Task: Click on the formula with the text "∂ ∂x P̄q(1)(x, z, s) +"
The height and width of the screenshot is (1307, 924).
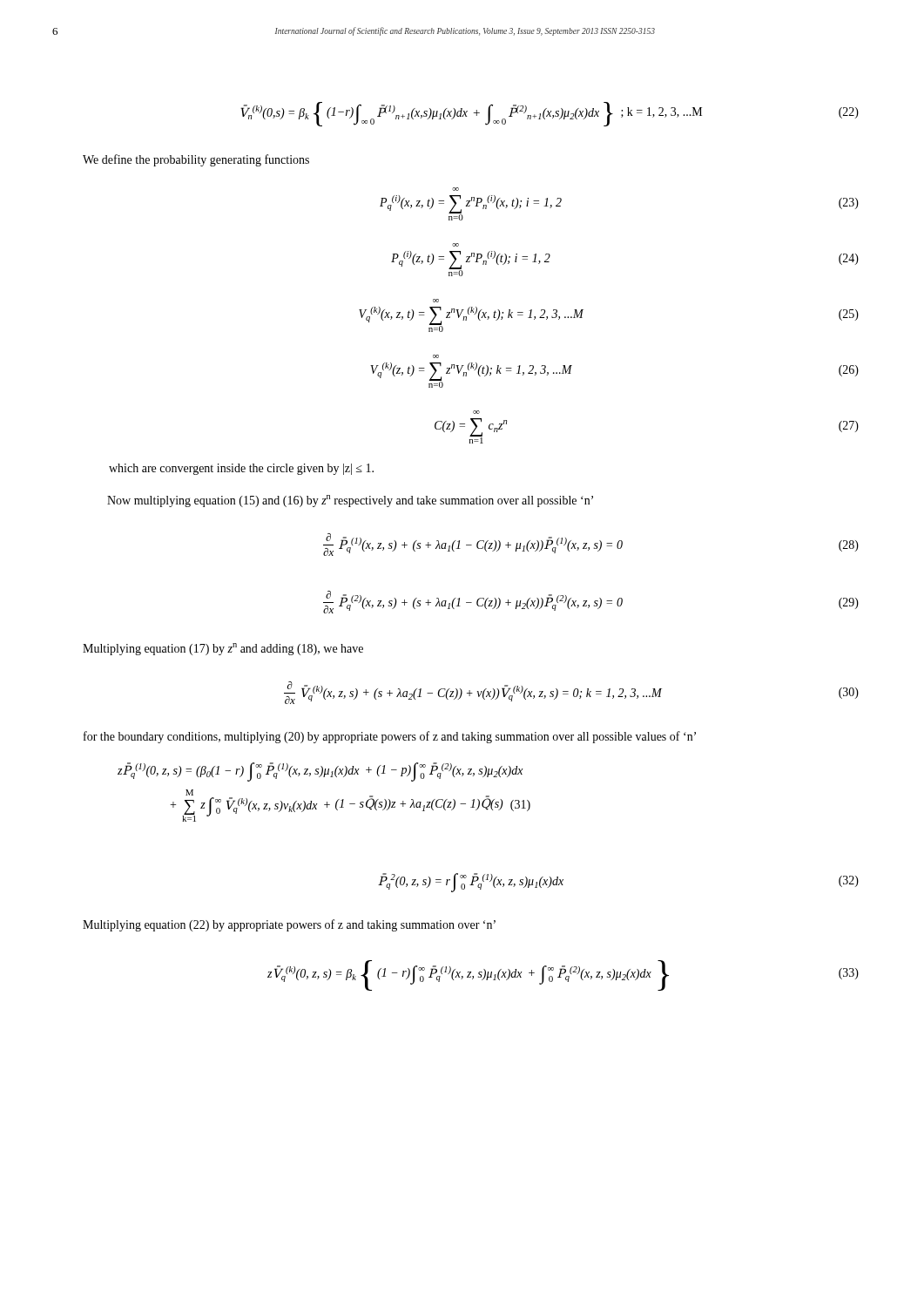Action: click(471, 545)
